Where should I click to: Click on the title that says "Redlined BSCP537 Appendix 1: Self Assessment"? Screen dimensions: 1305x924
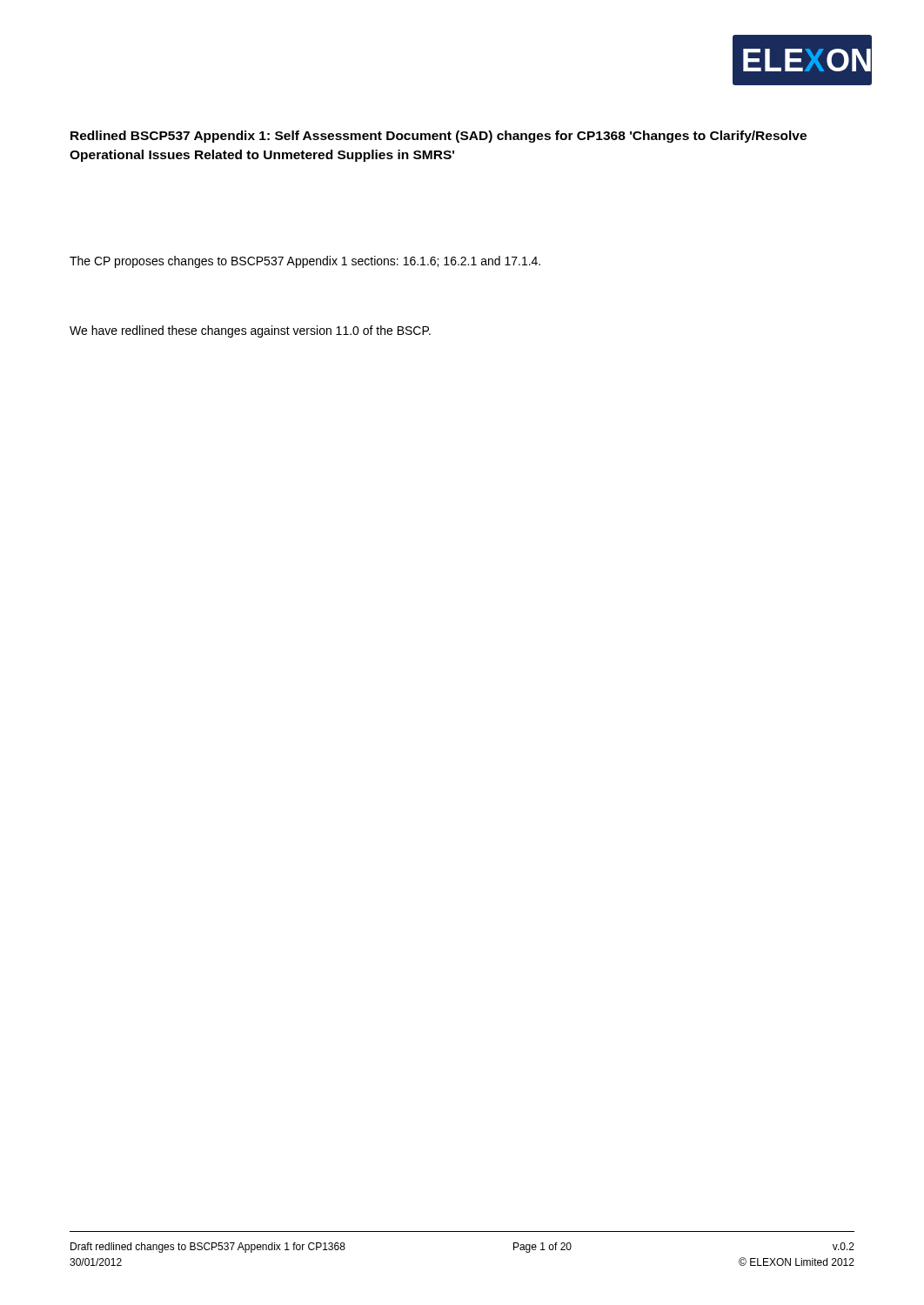[x=462, y=146]
